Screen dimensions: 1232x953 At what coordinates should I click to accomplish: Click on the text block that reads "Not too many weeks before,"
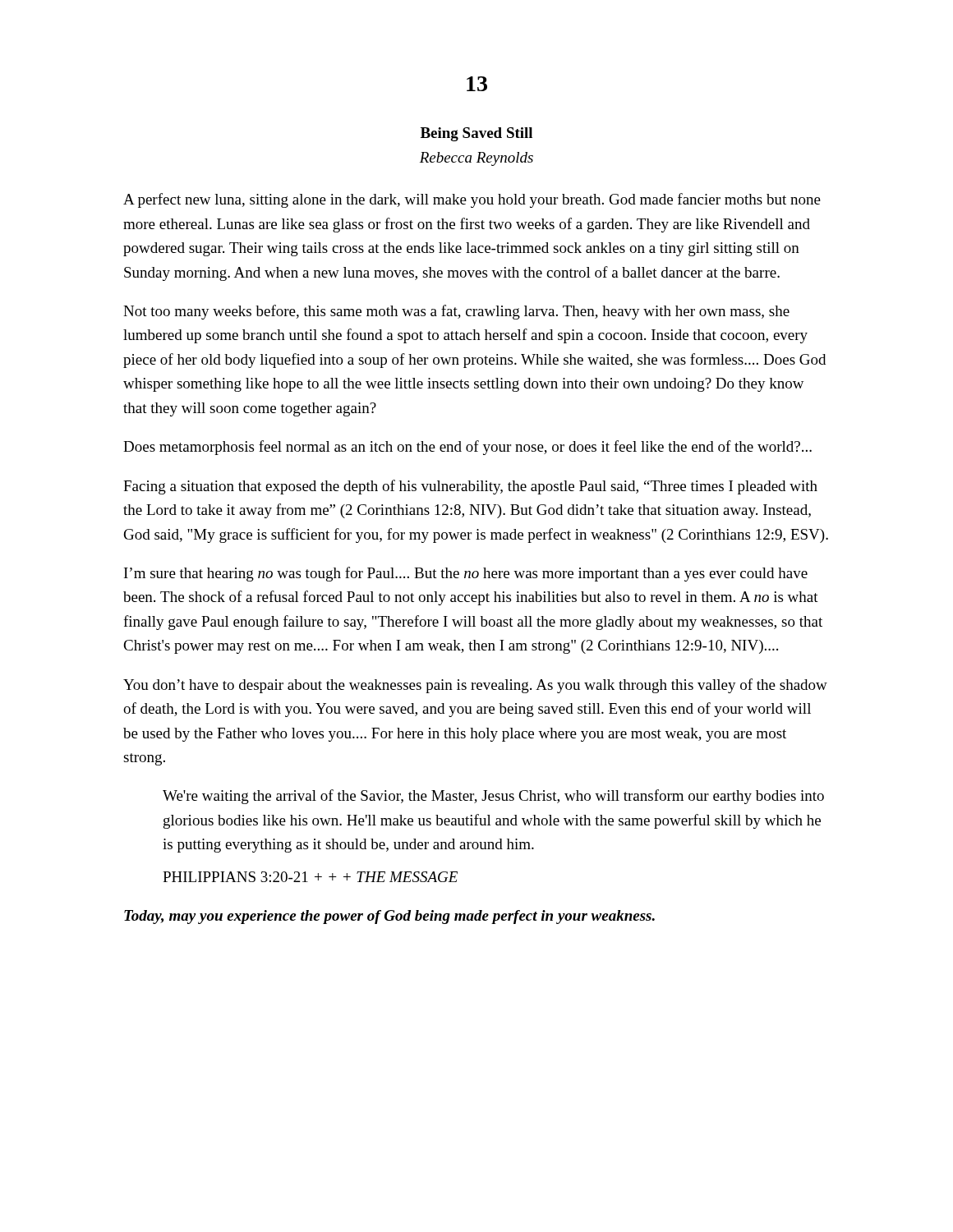tap(475, 359)
